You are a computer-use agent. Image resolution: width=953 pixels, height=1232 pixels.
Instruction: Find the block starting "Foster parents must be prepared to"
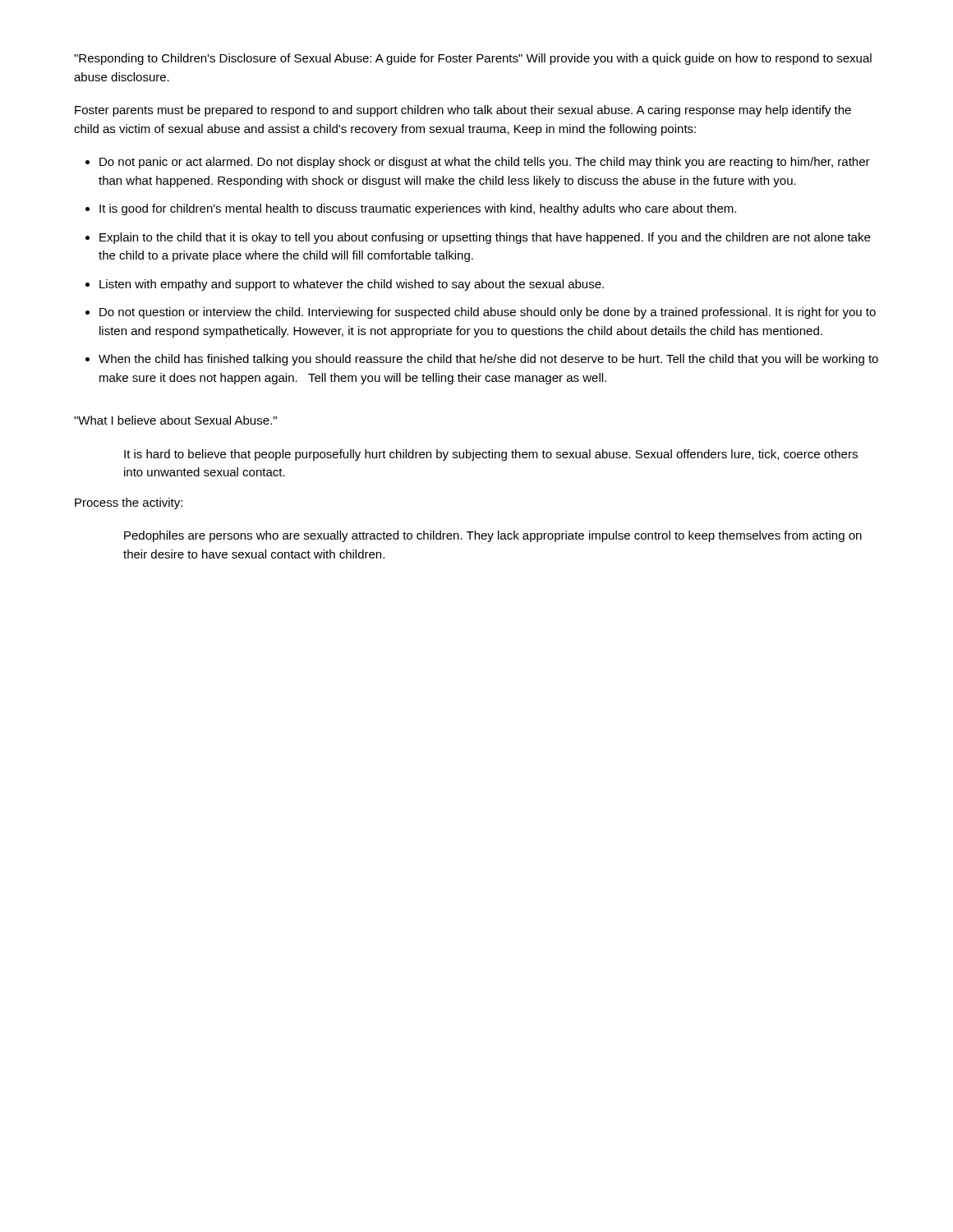click(463, 119)
